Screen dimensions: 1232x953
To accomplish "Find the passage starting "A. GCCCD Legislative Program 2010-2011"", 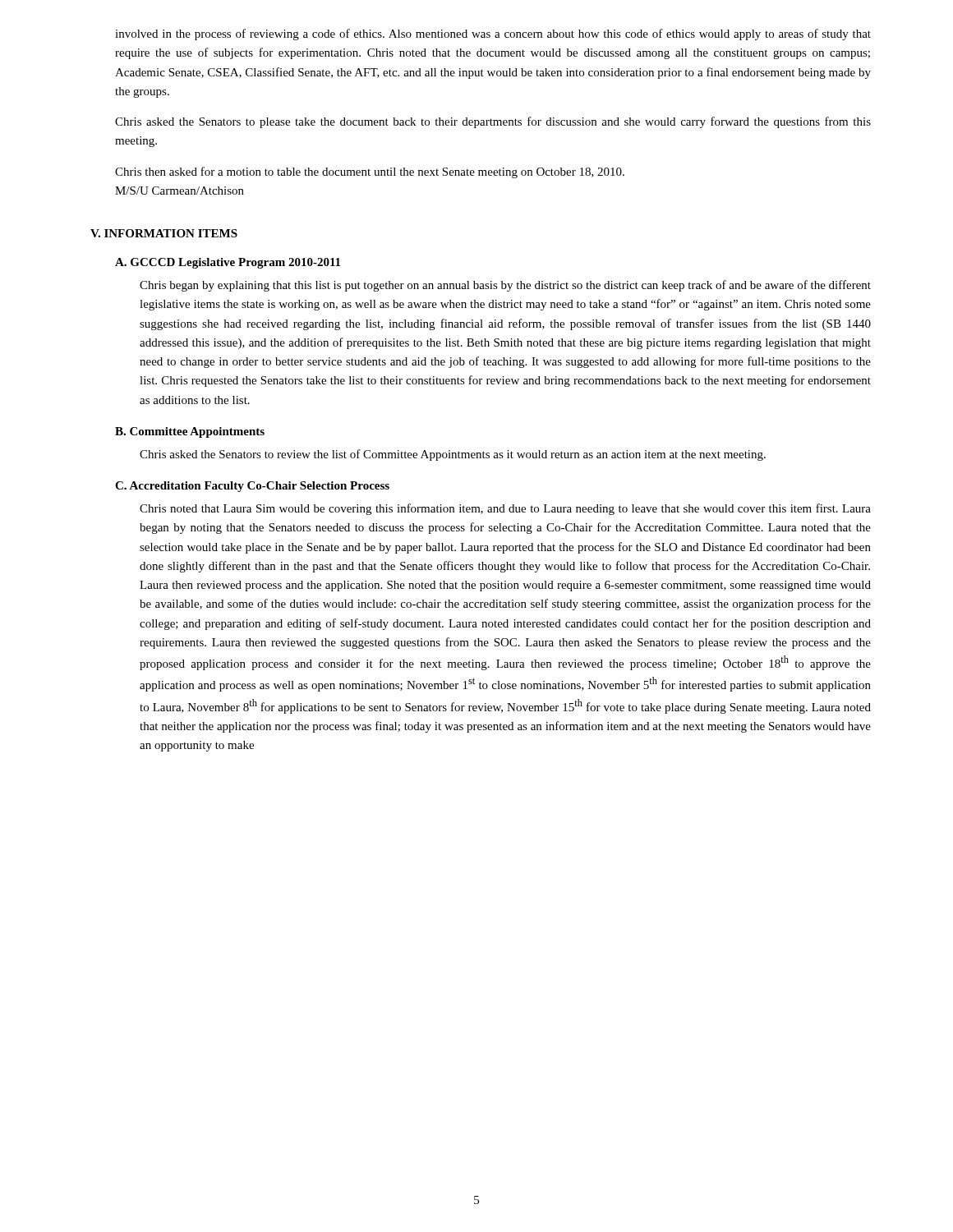I will pos(228,262).
